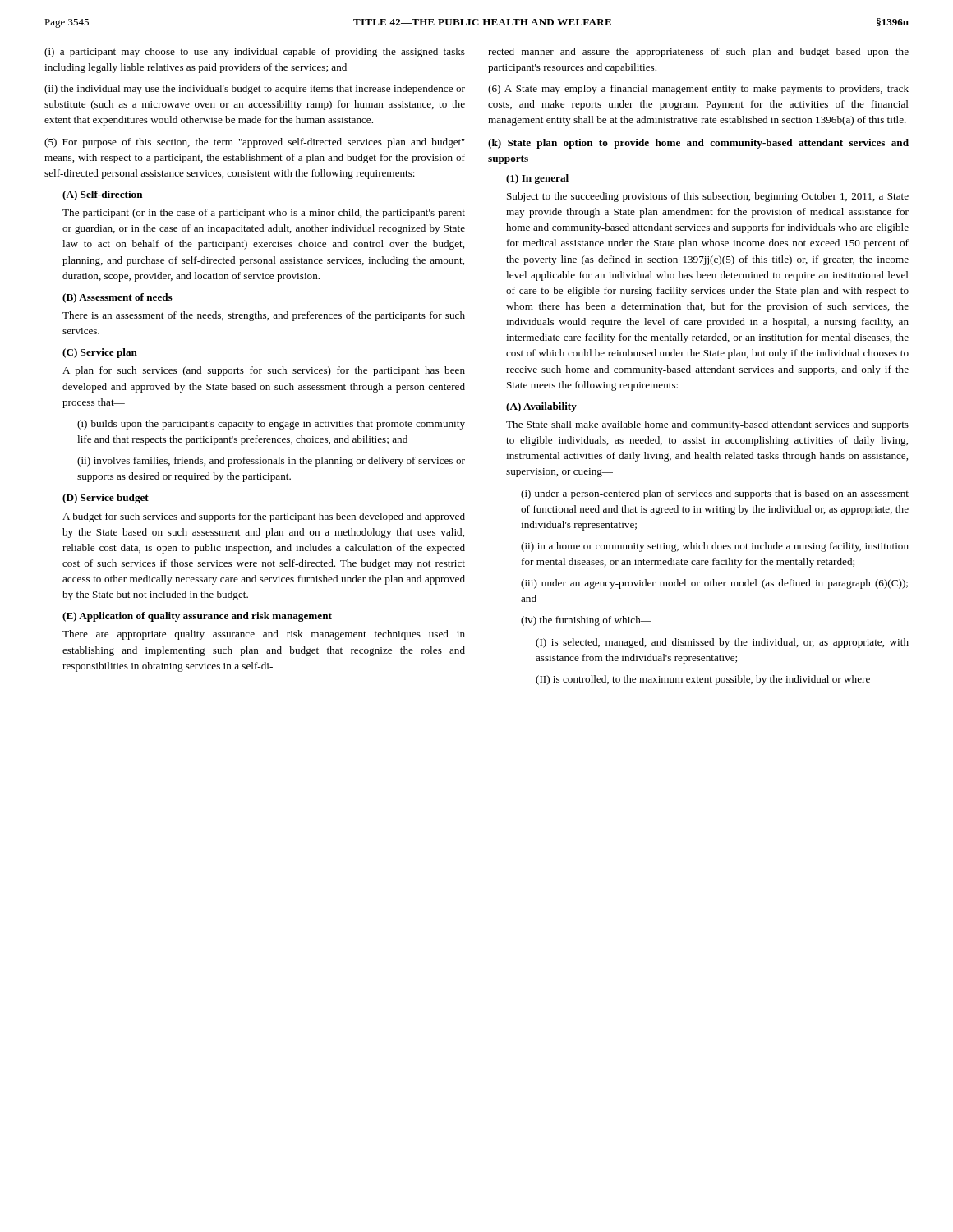
Task: Where does it say "(C) Service plan"?
Action: tap(100, 353)
